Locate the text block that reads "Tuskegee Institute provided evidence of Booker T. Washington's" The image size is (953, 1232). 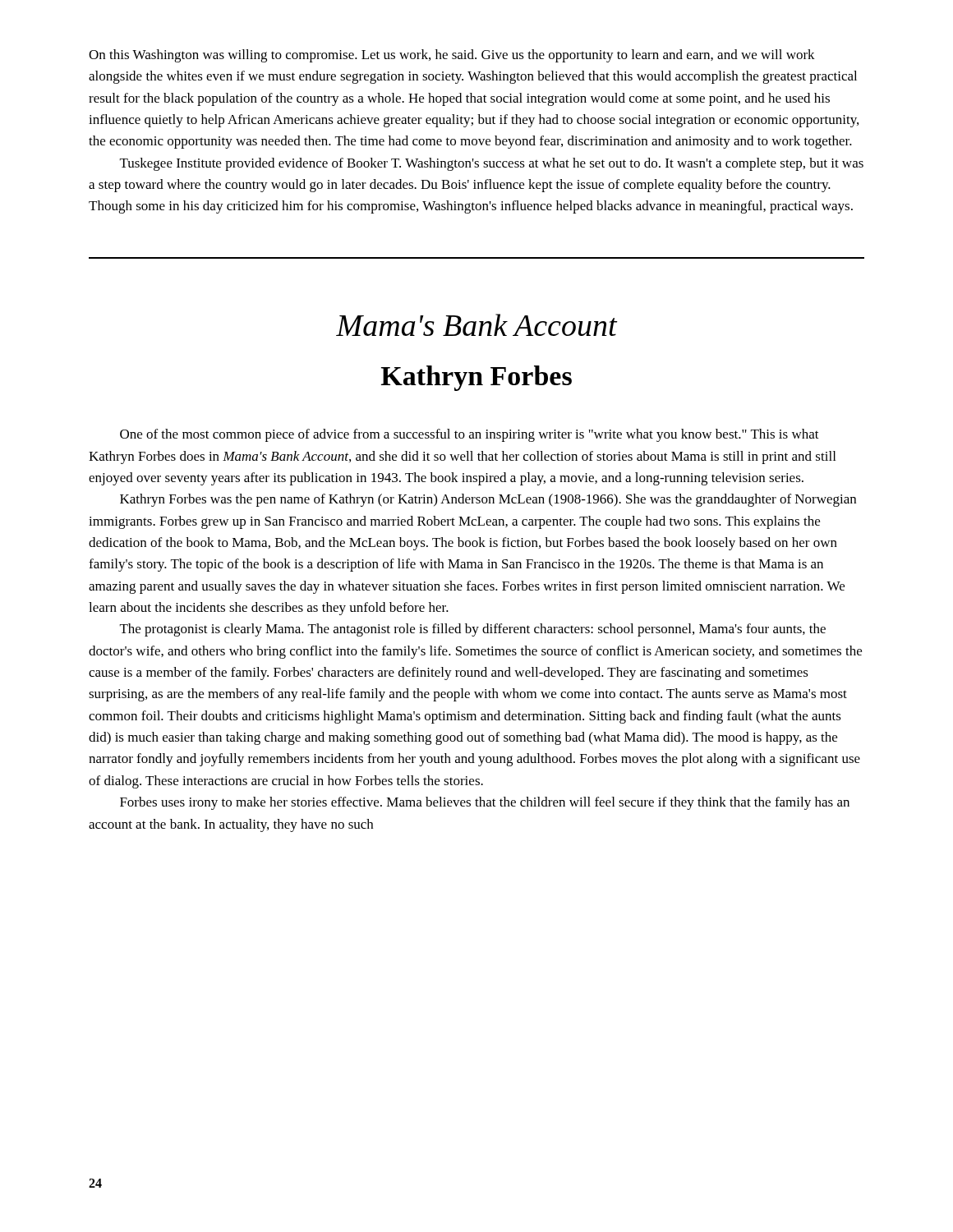476,185
